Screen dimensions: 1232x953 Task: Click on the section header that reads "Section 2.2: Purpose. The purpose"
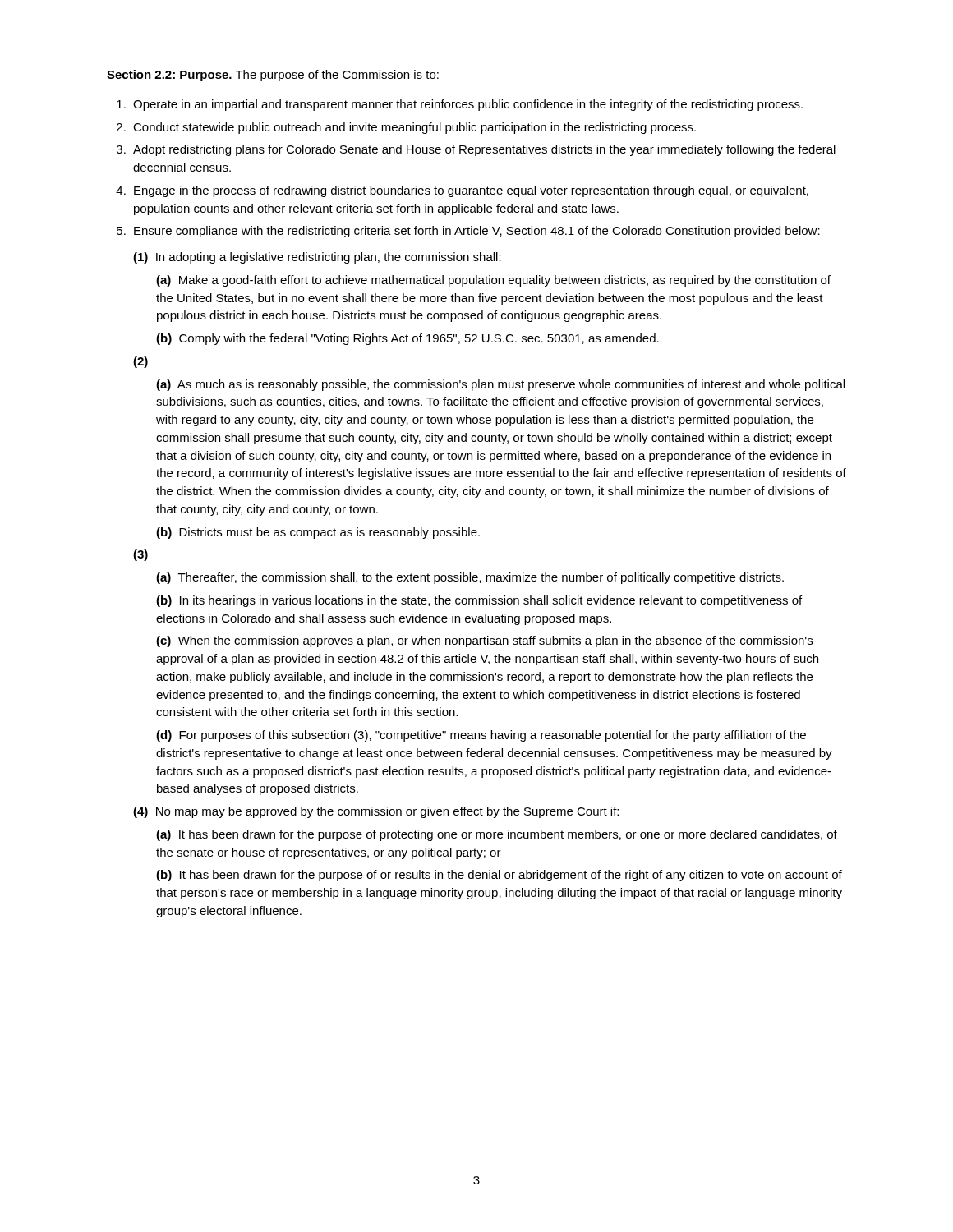coord(273,74)
